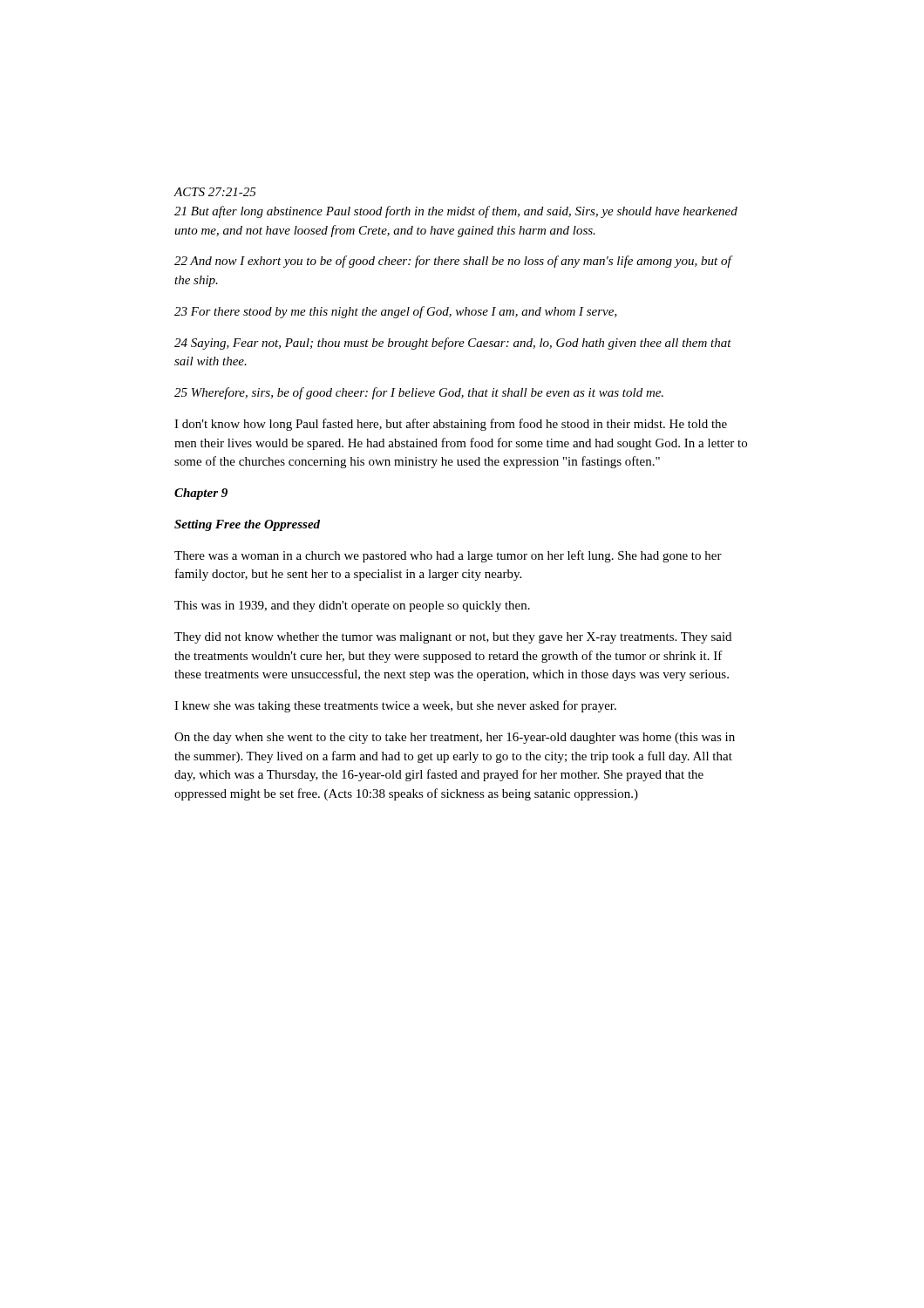The image size is (924, 1308).
Task: Click on the region starting "I don't know how long Paul"
Action: [x=462, y=443]
